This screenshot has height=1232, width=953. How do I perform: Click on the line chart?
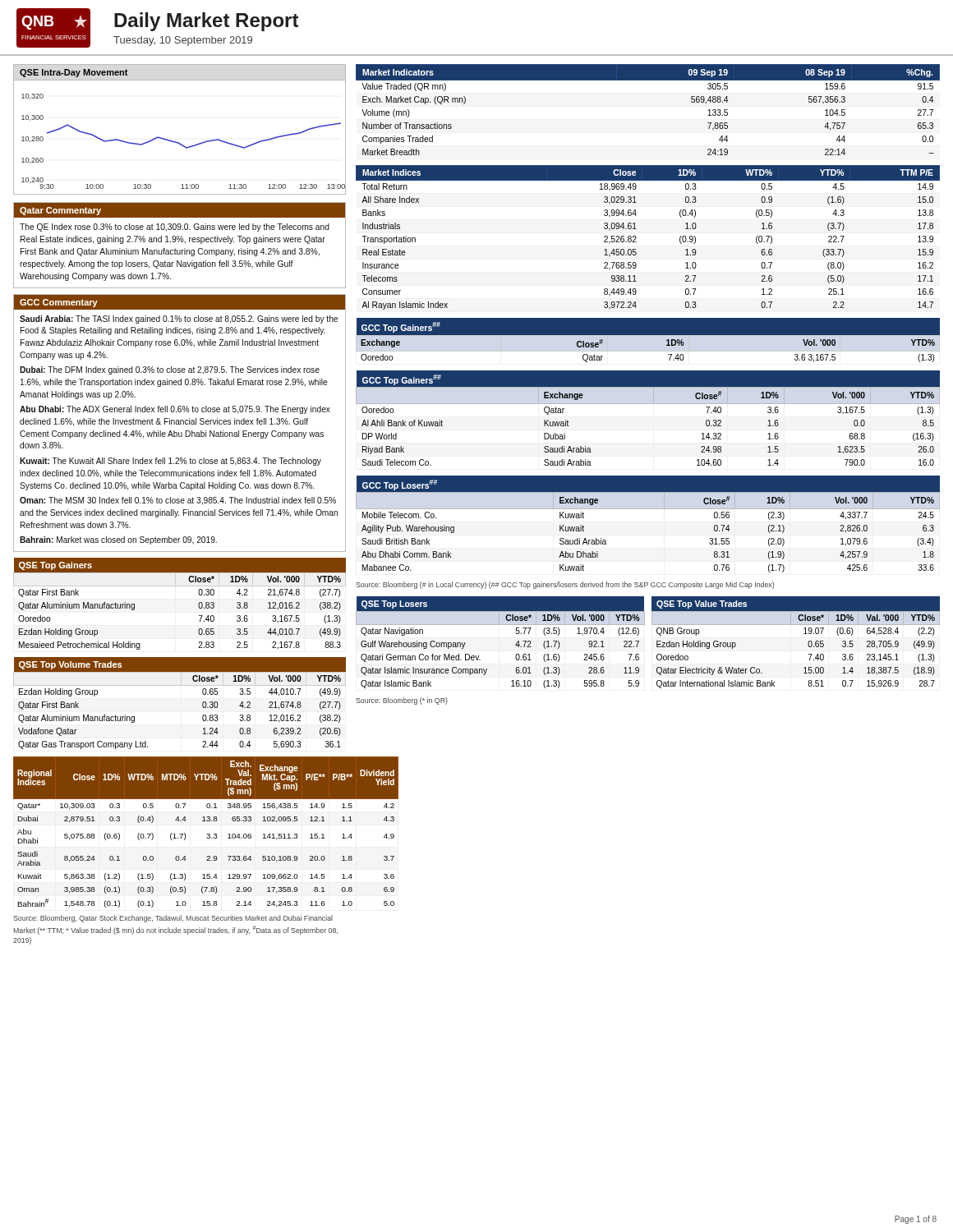[179, 129]
